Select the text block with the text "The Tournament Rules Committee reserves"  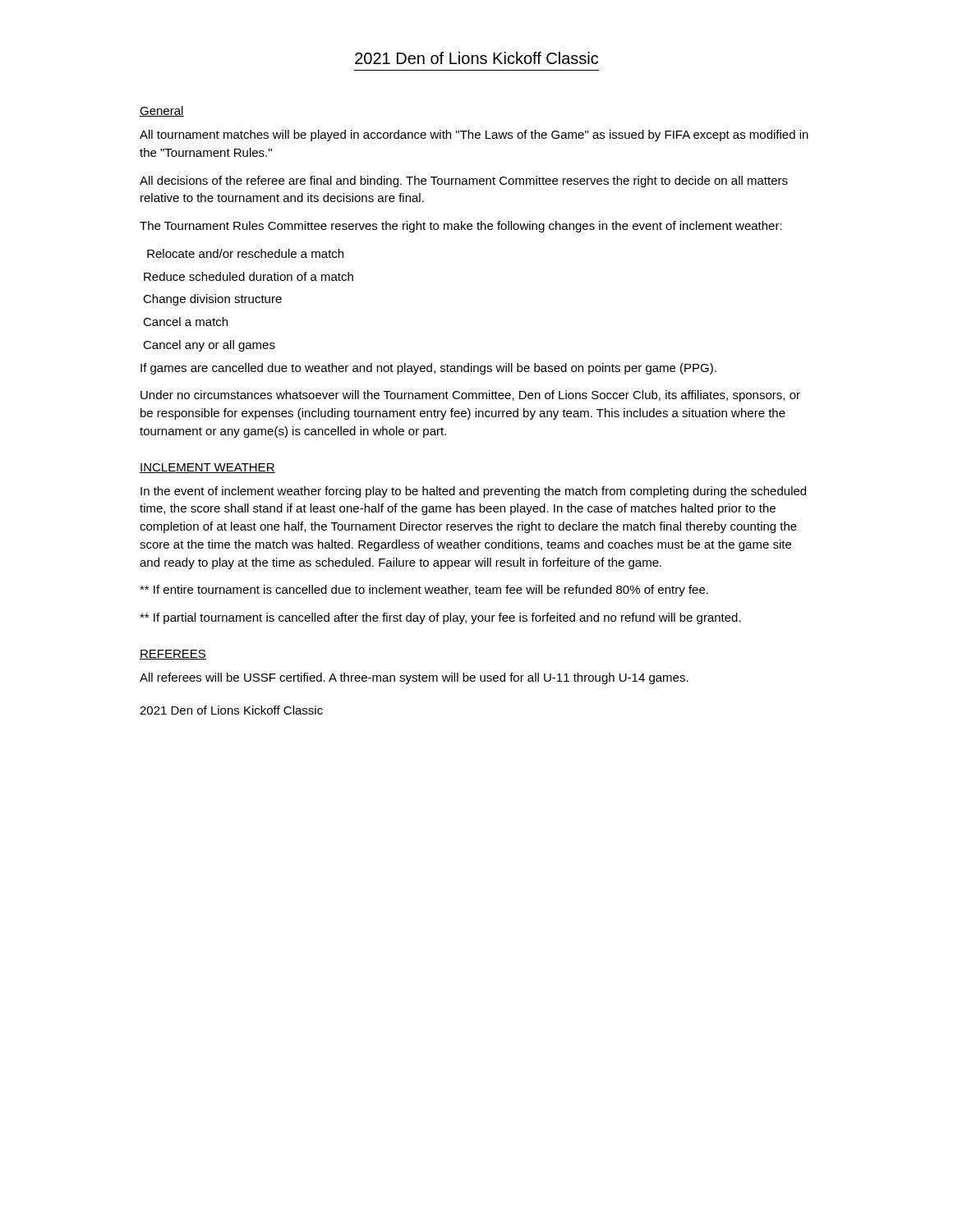click(x=461, y=225)
